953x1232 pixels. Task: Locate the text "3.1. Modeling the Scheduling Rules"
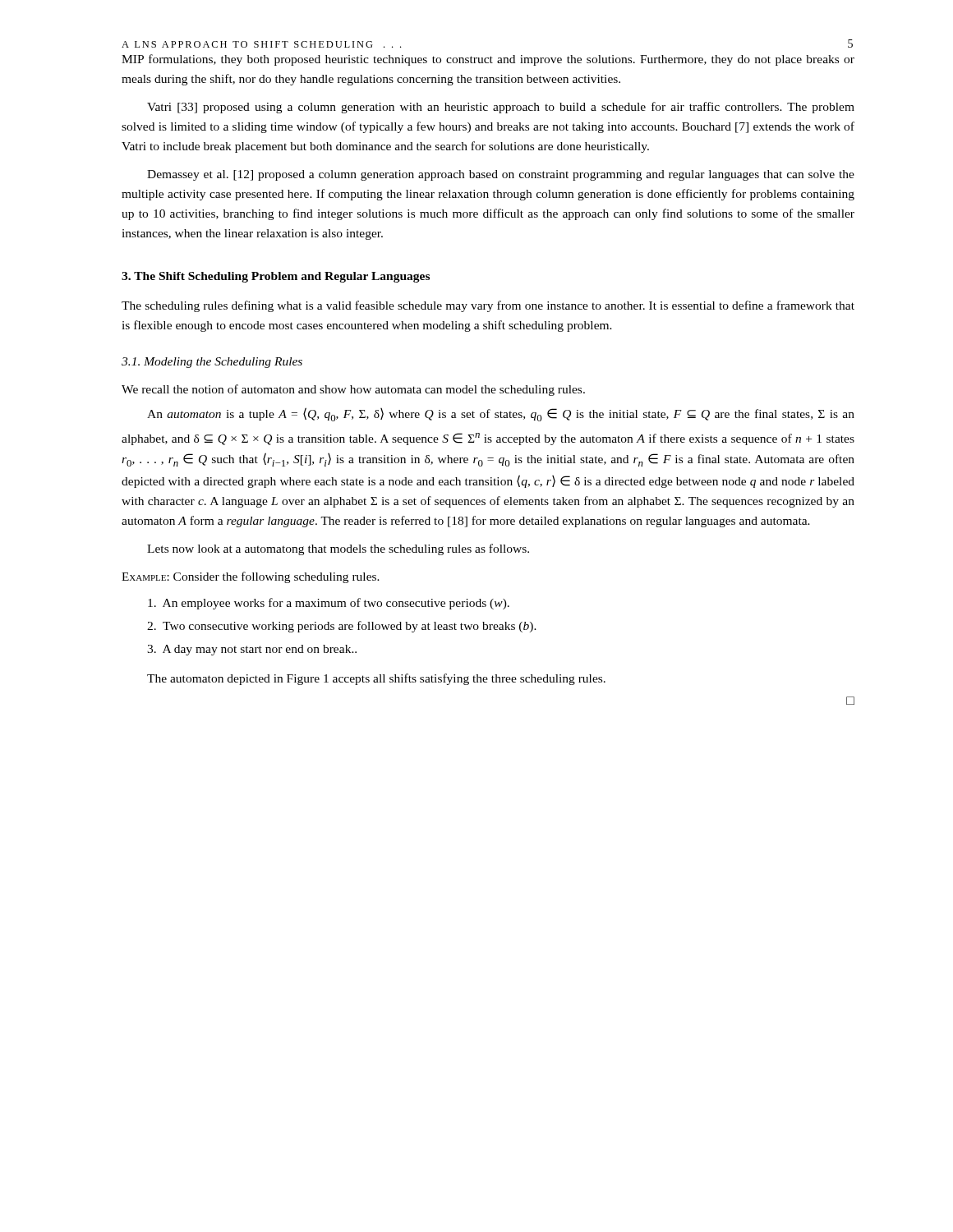pyautogui.click(x=212, y=363)
